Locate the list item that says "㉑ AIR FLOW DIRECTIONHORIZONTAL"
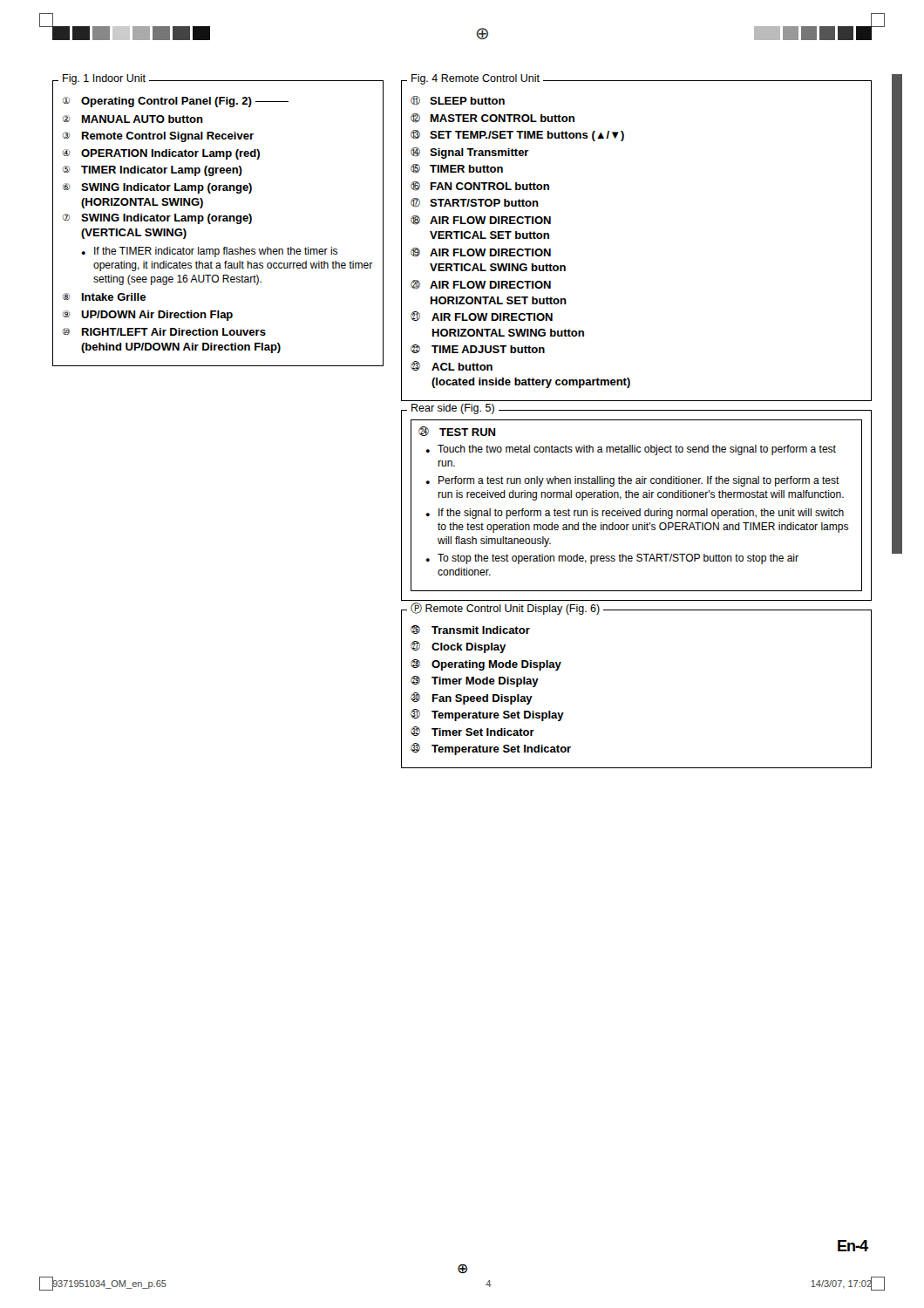The height and width of the screenshot is (1308, 924). (x=498, y=325)
